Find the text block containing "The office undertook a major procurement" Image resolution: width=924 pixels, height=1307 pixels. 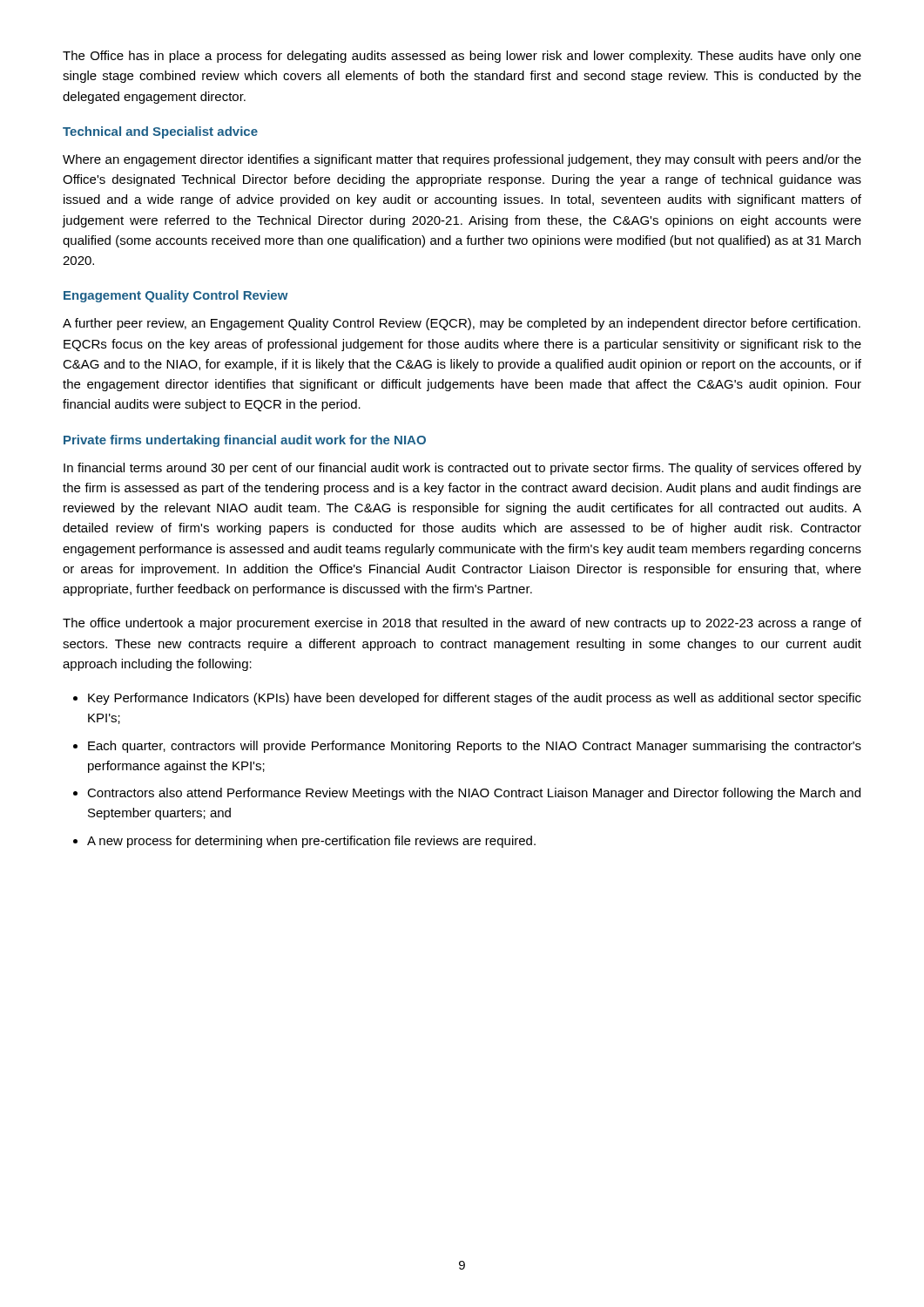[462, 643]
